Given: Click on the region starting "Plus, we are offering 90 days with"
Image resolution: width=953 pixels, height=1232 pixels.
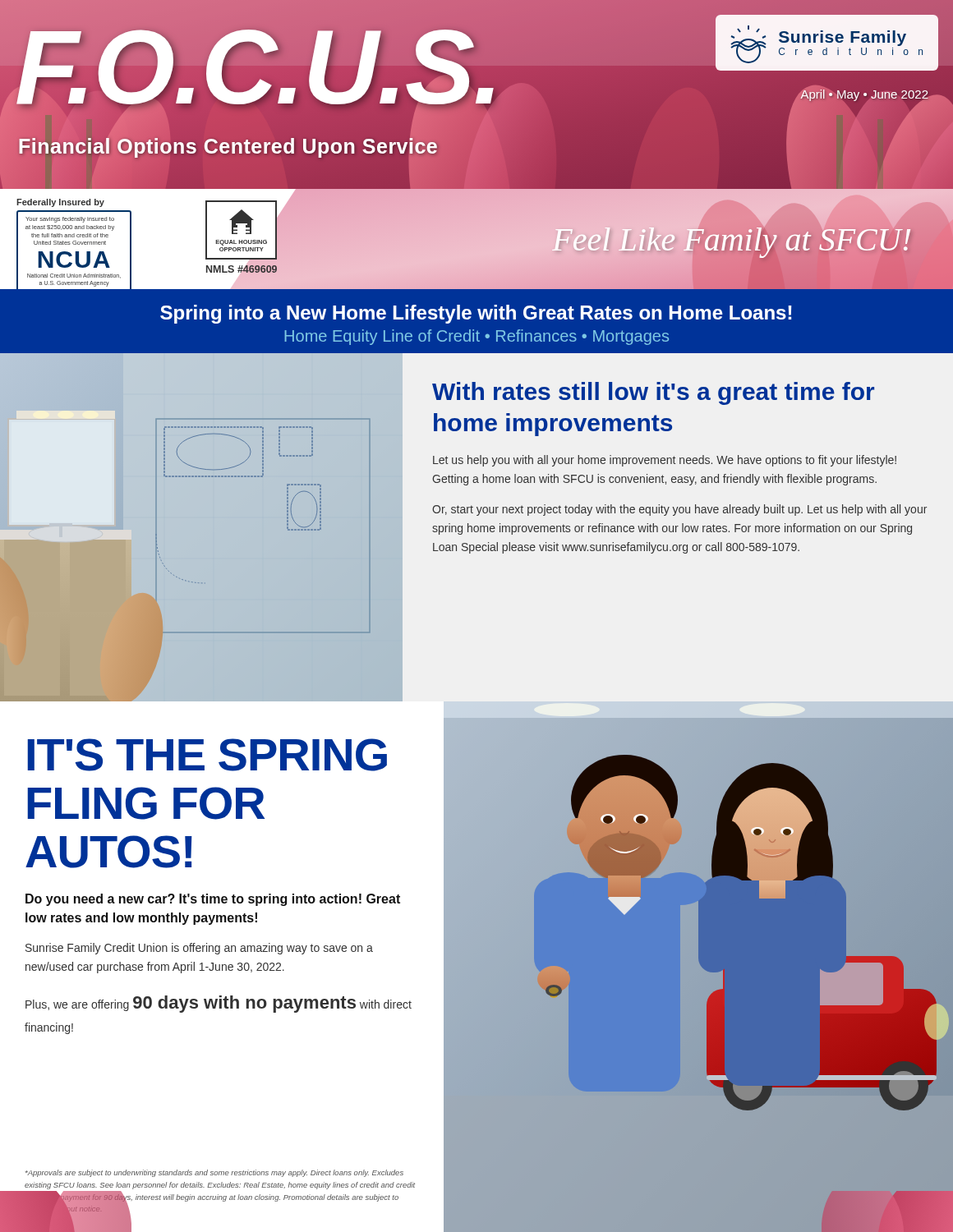Looking at the screenshot, I should tap(218, 1013).
